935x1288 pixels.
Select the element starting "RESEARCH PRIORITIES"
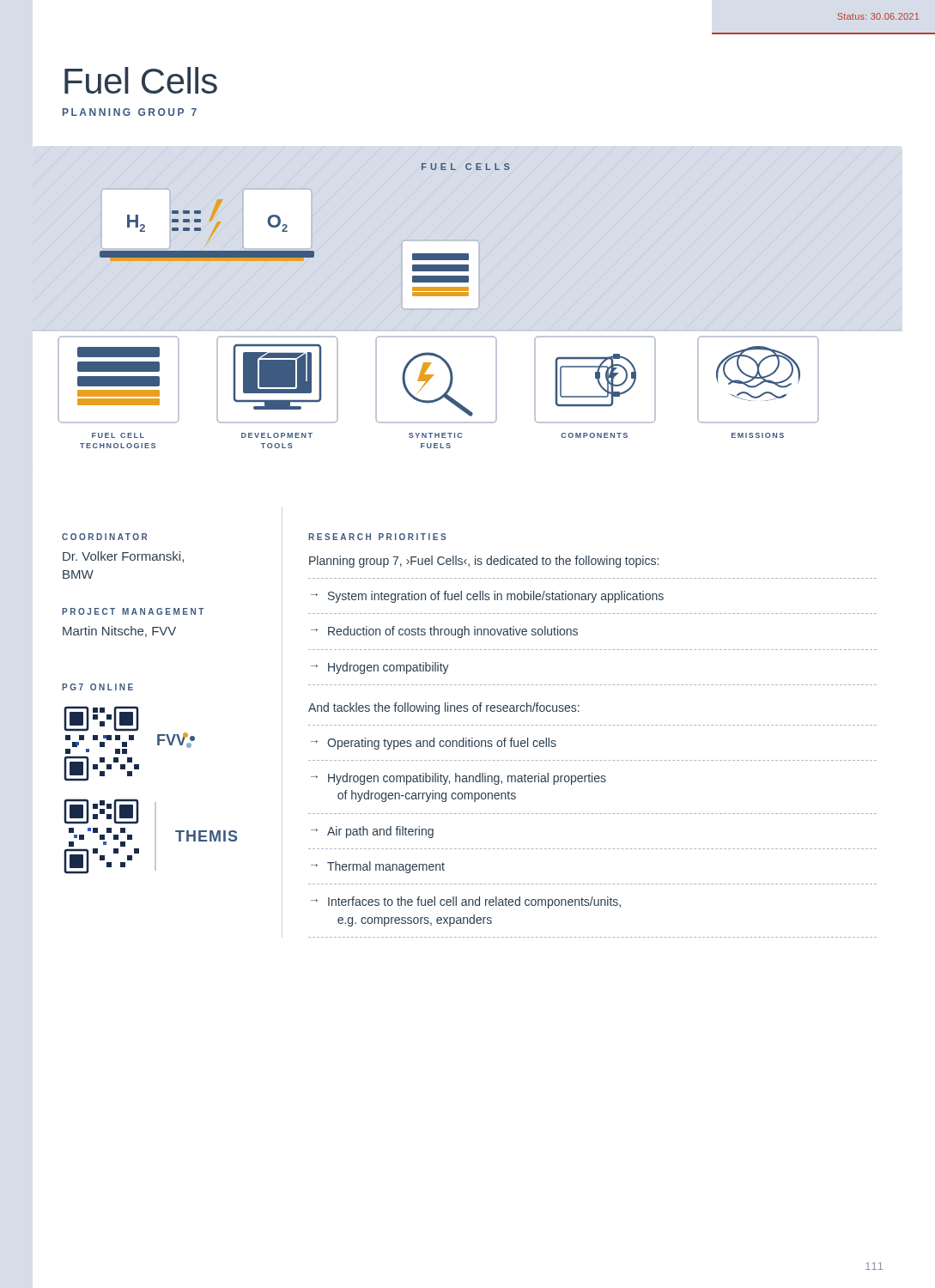[x=378, y=537]
